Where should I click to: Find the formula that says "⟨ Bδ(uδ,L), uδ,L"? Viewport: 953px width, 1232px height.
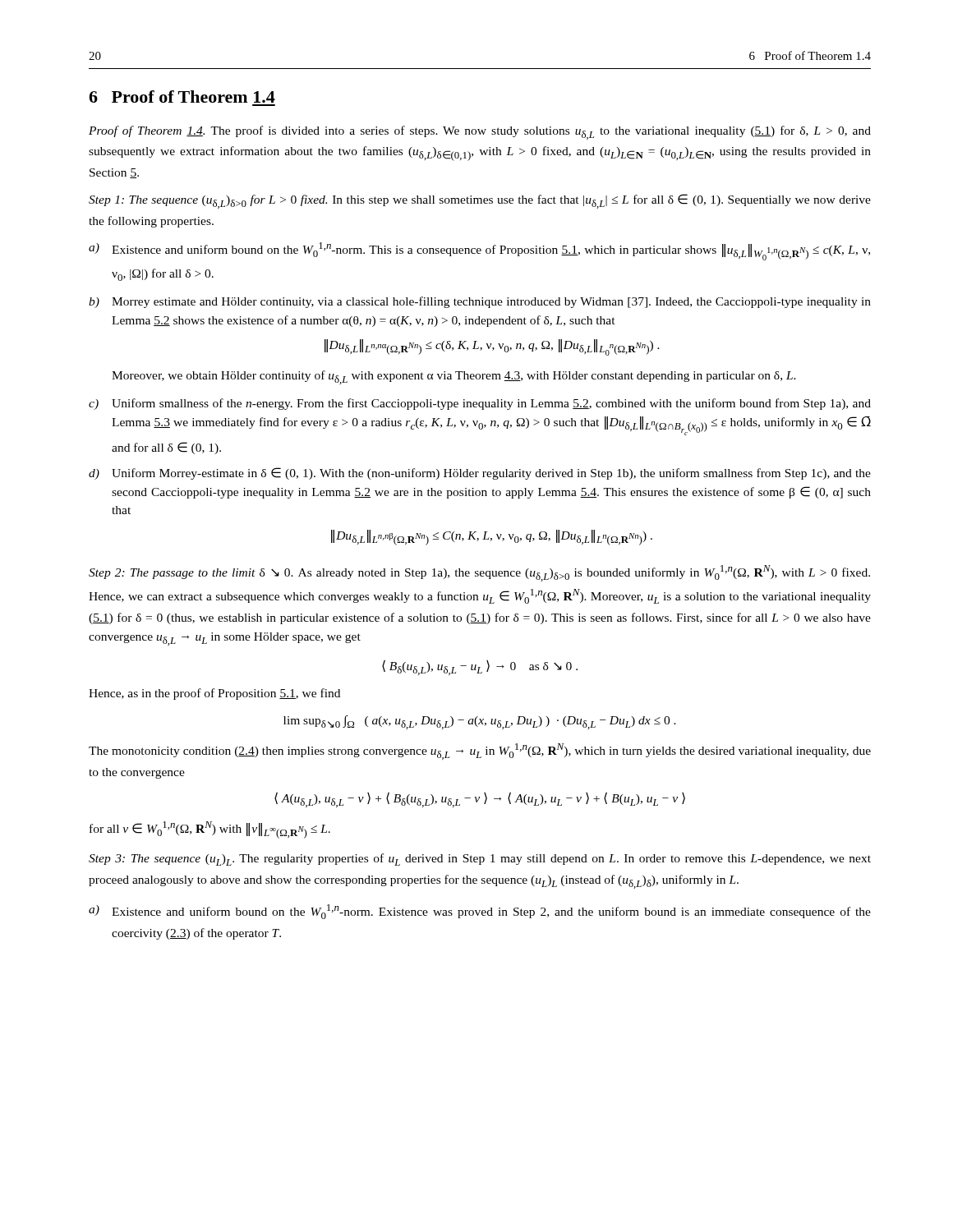pyautogui.click(x=480, y=667)
